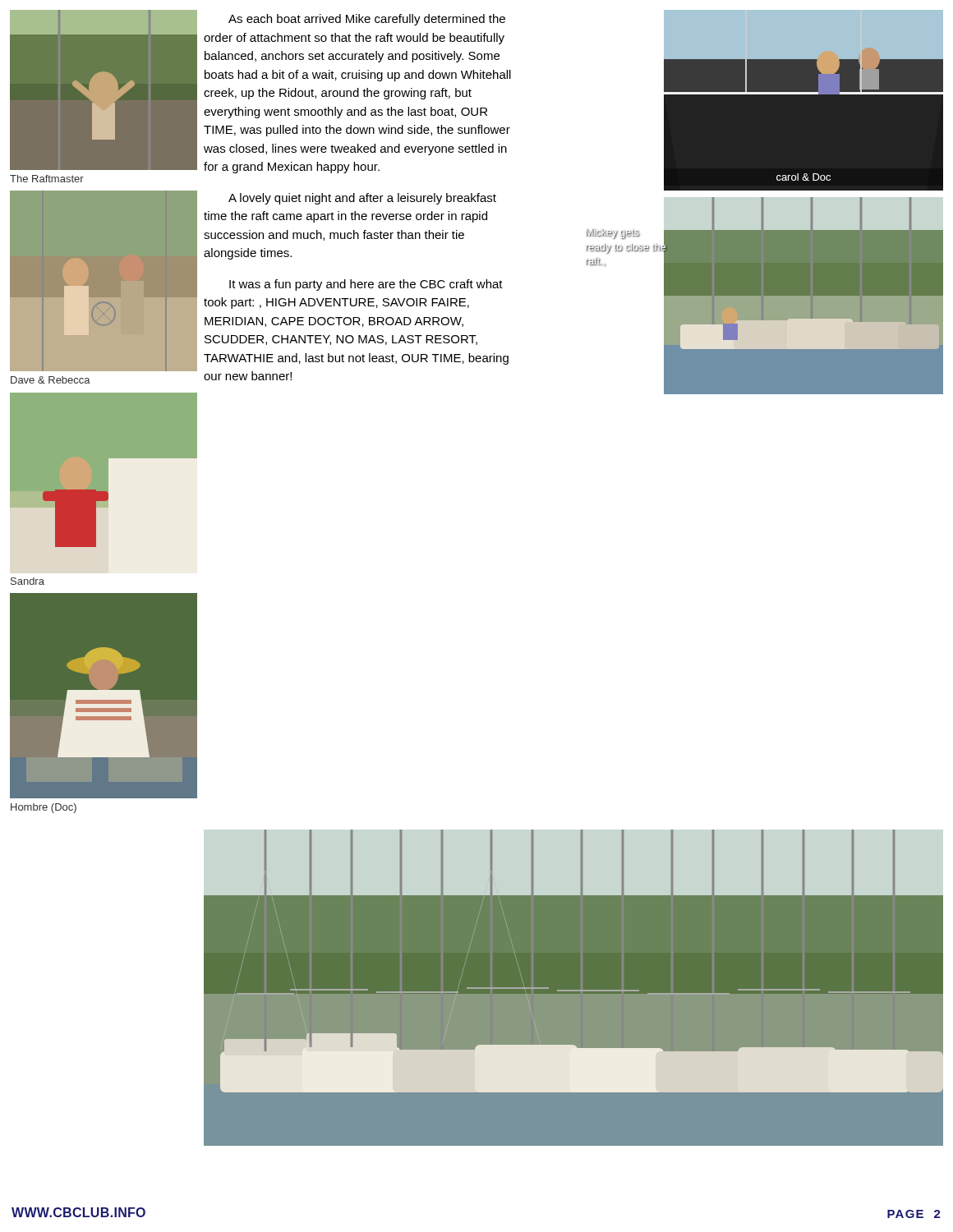Navigate to the passage starting "Mickey gets ready to close the"
953x1232 pixels.
[x=626, y=247]
